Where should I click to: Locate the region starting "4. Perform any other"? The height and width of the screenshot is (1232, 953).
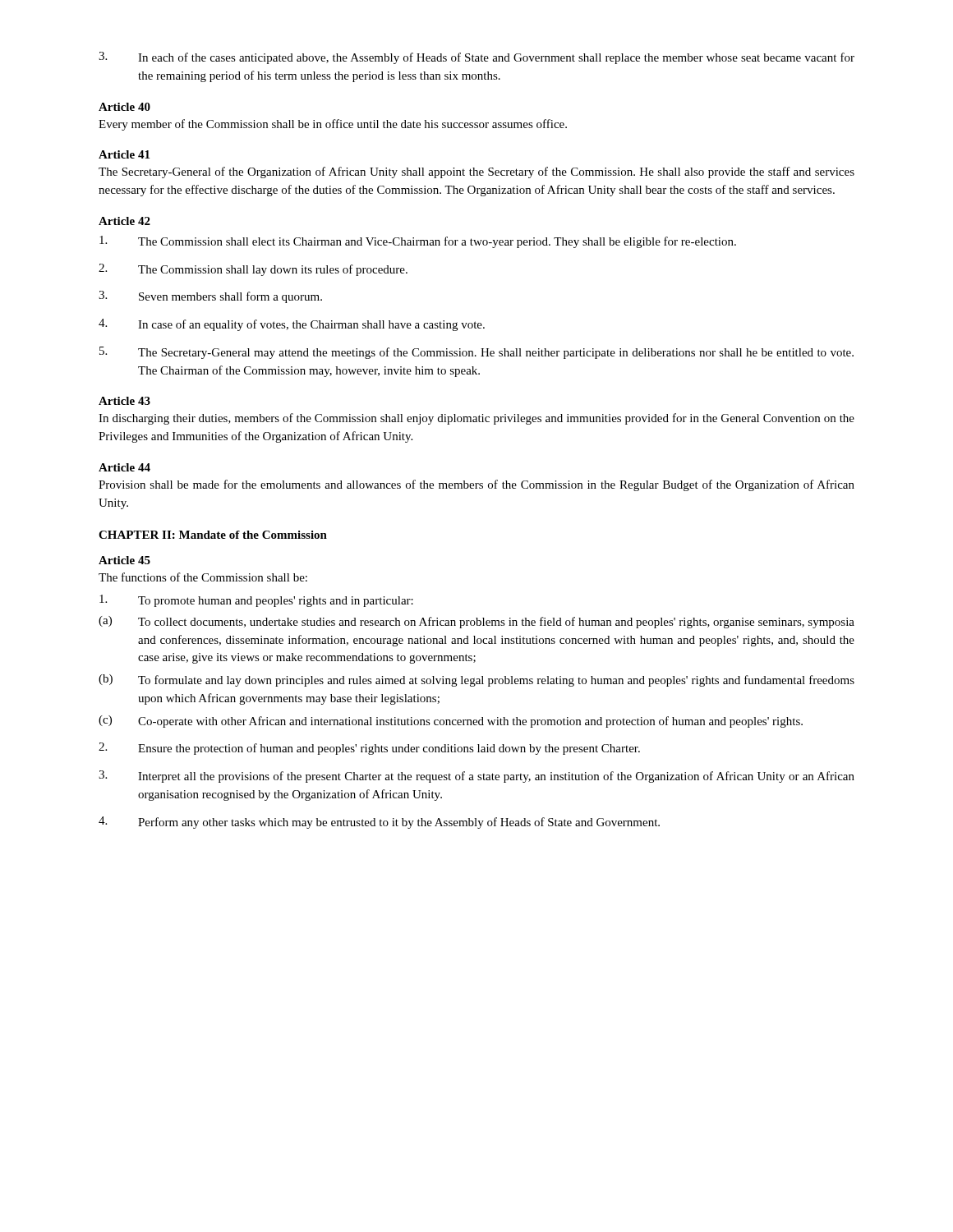[476, 822]
